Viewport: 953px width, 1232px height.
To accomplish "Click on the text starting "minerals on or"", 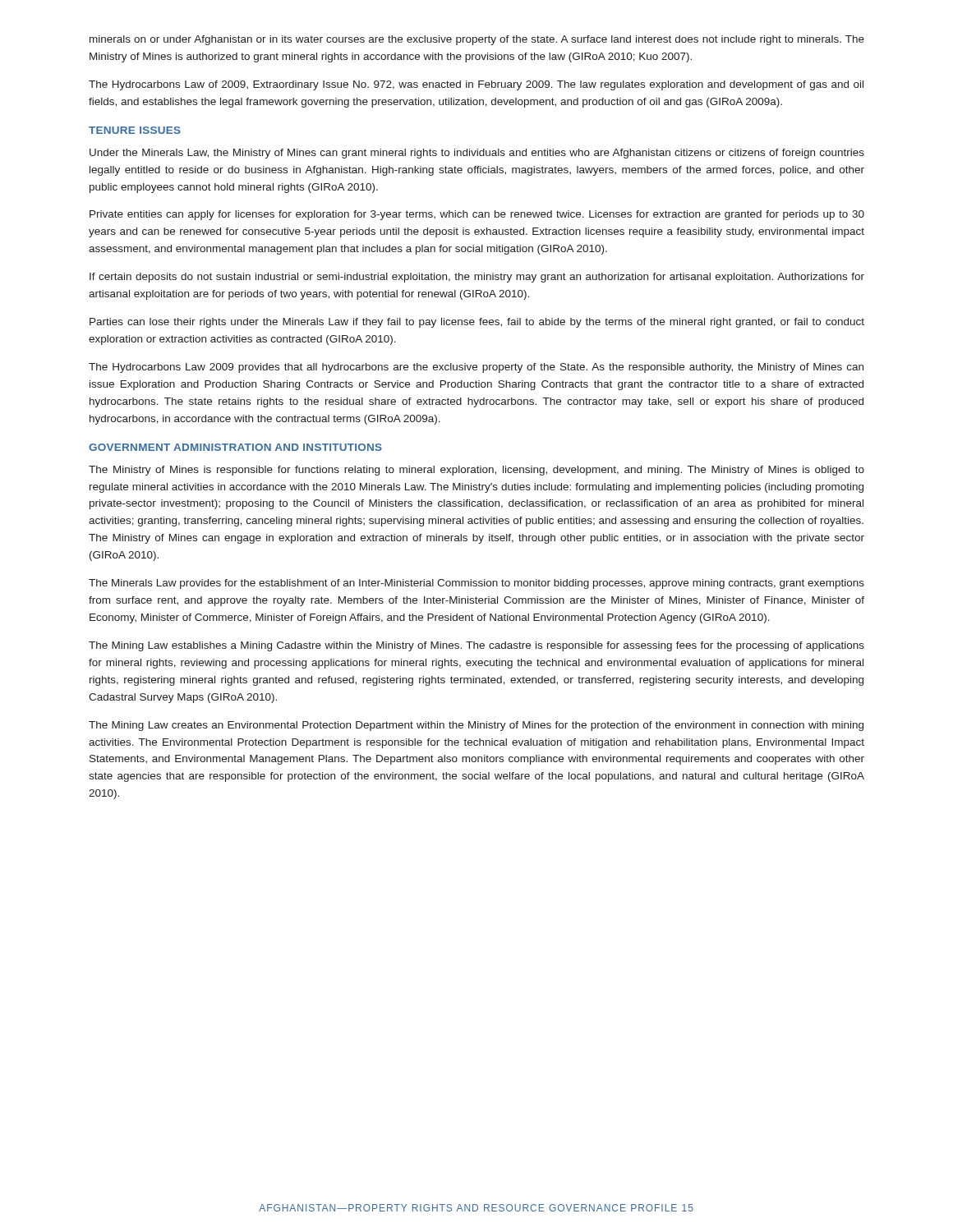I will (x=476, y=48).
